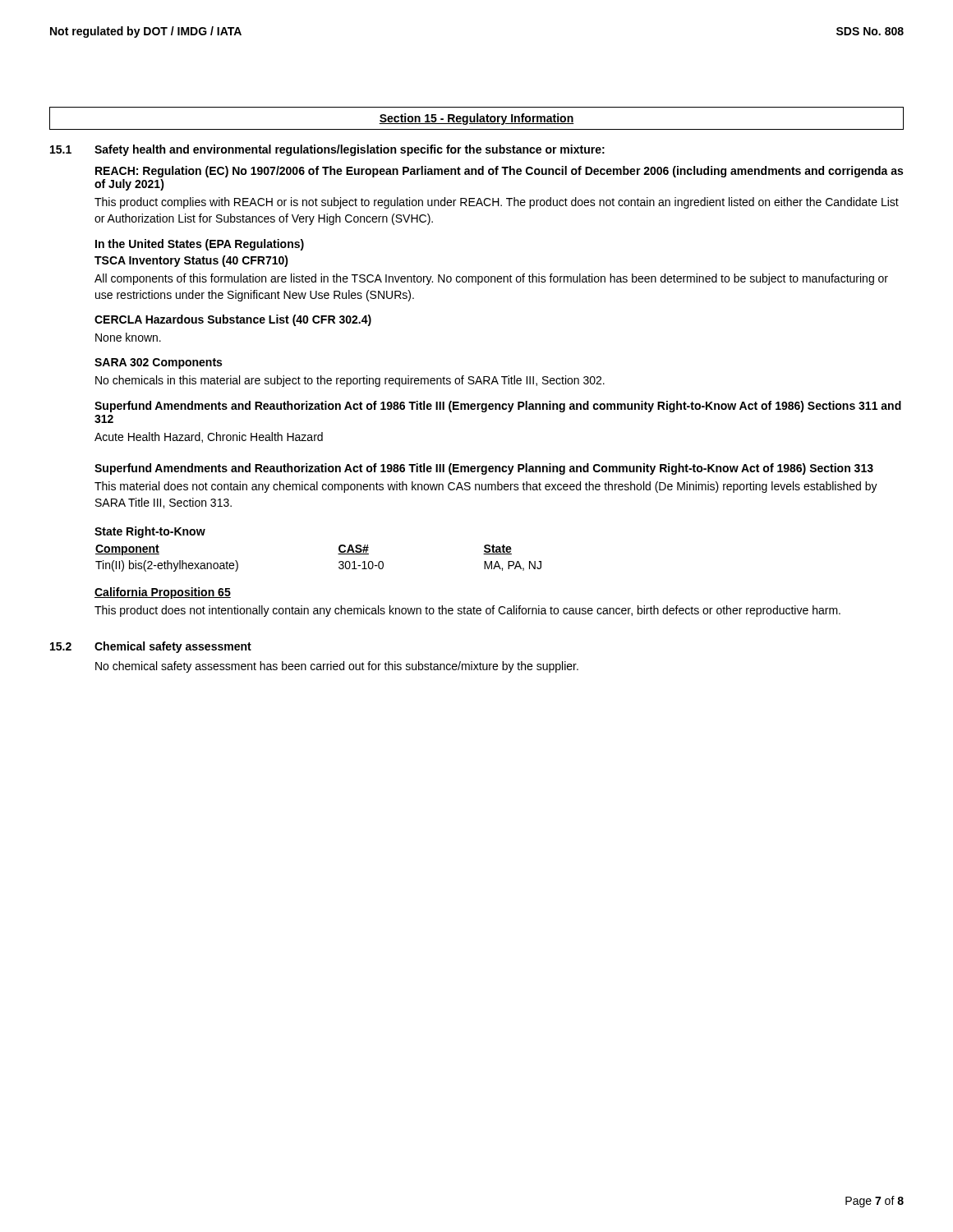Click on the block starting "Chemical safety assessment"
Image resolution: width=953 pixels, height=1232 pixels.
[x=173, y=646]
